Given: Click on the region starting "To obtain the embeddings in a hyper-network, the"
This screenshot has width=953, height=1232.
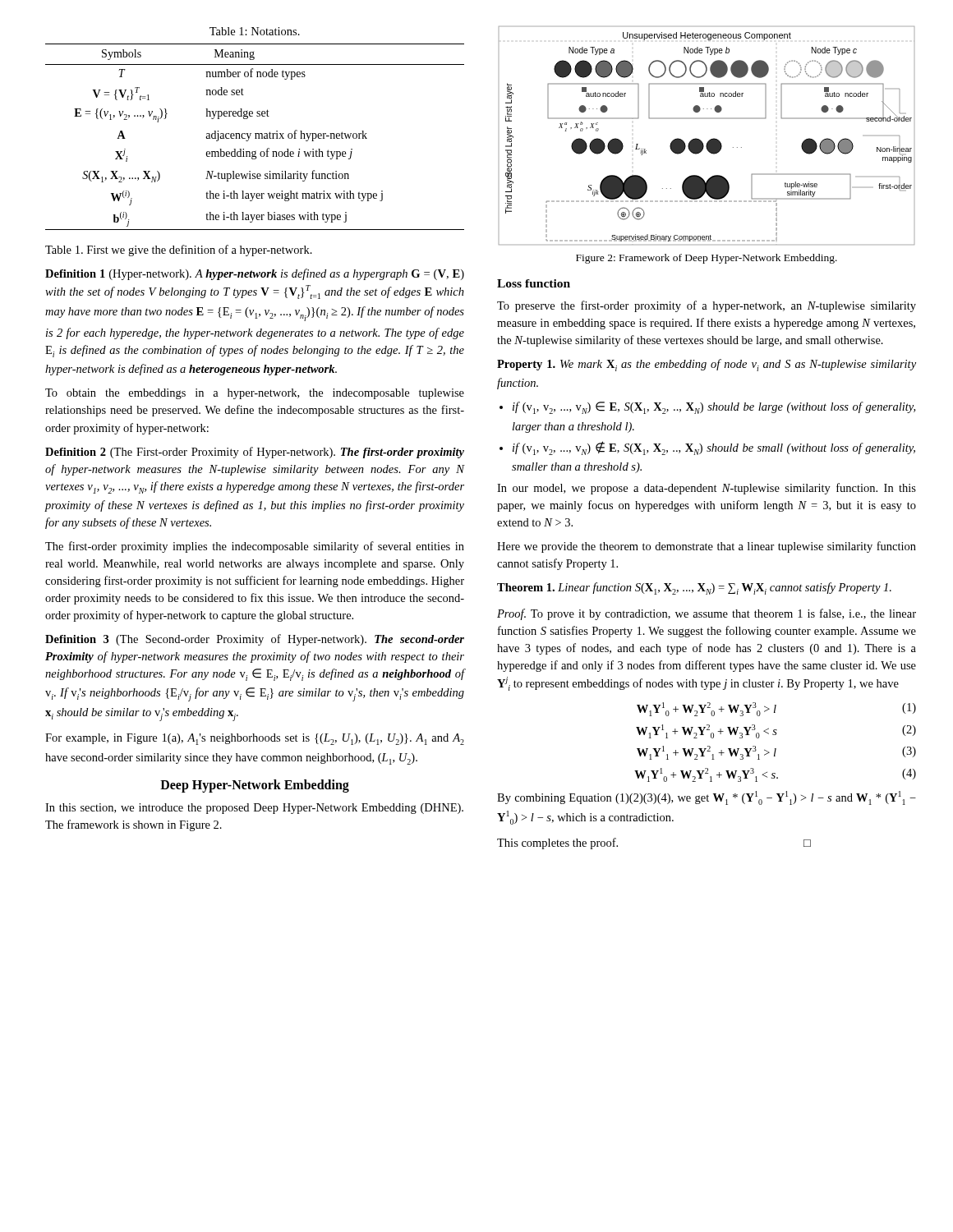Looking at the screenshot, I should click(x=255, y=410).
